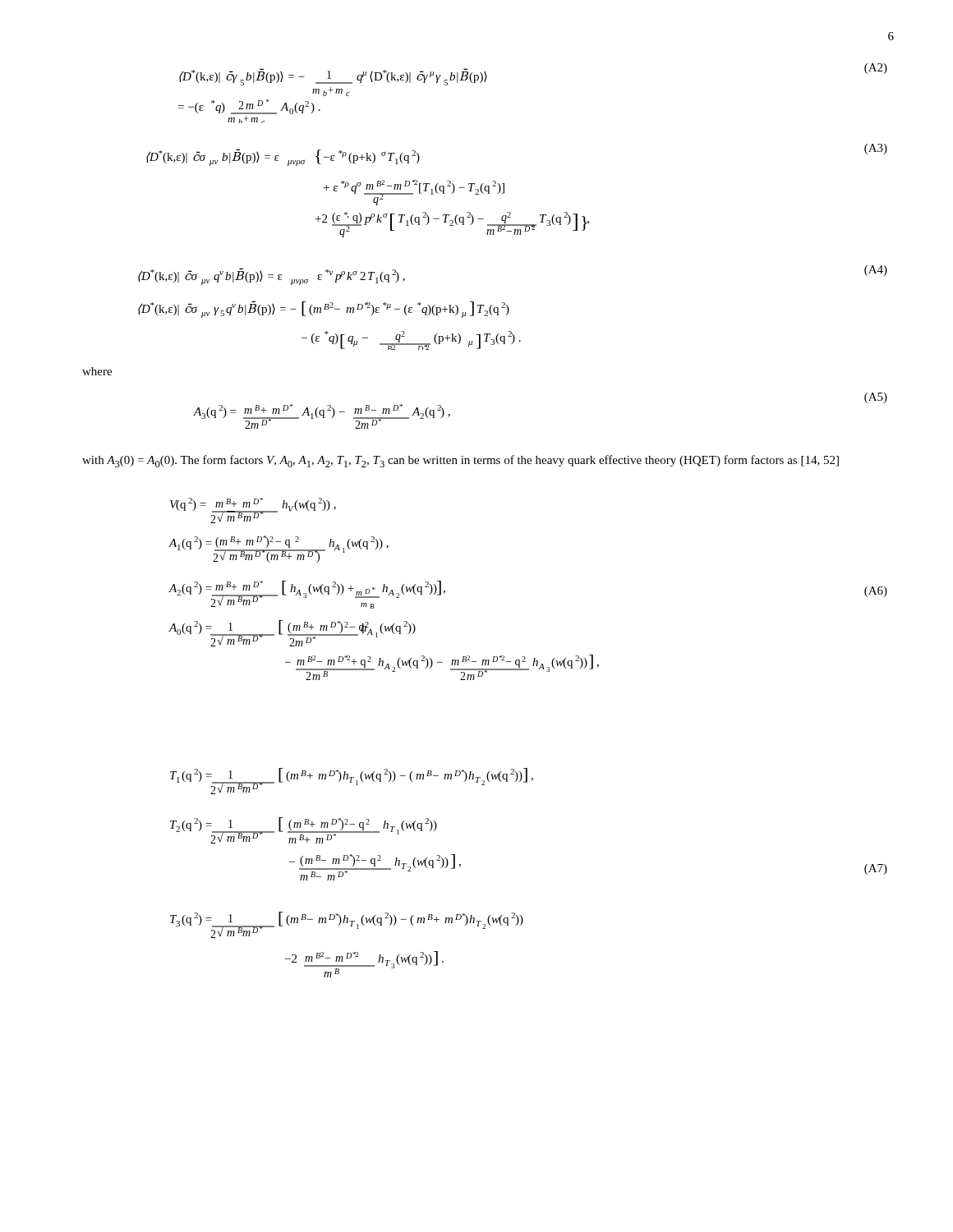Find the block on this page that starts "with A3(0) = A0(0). The form factors"

click(x=461, y=462)
